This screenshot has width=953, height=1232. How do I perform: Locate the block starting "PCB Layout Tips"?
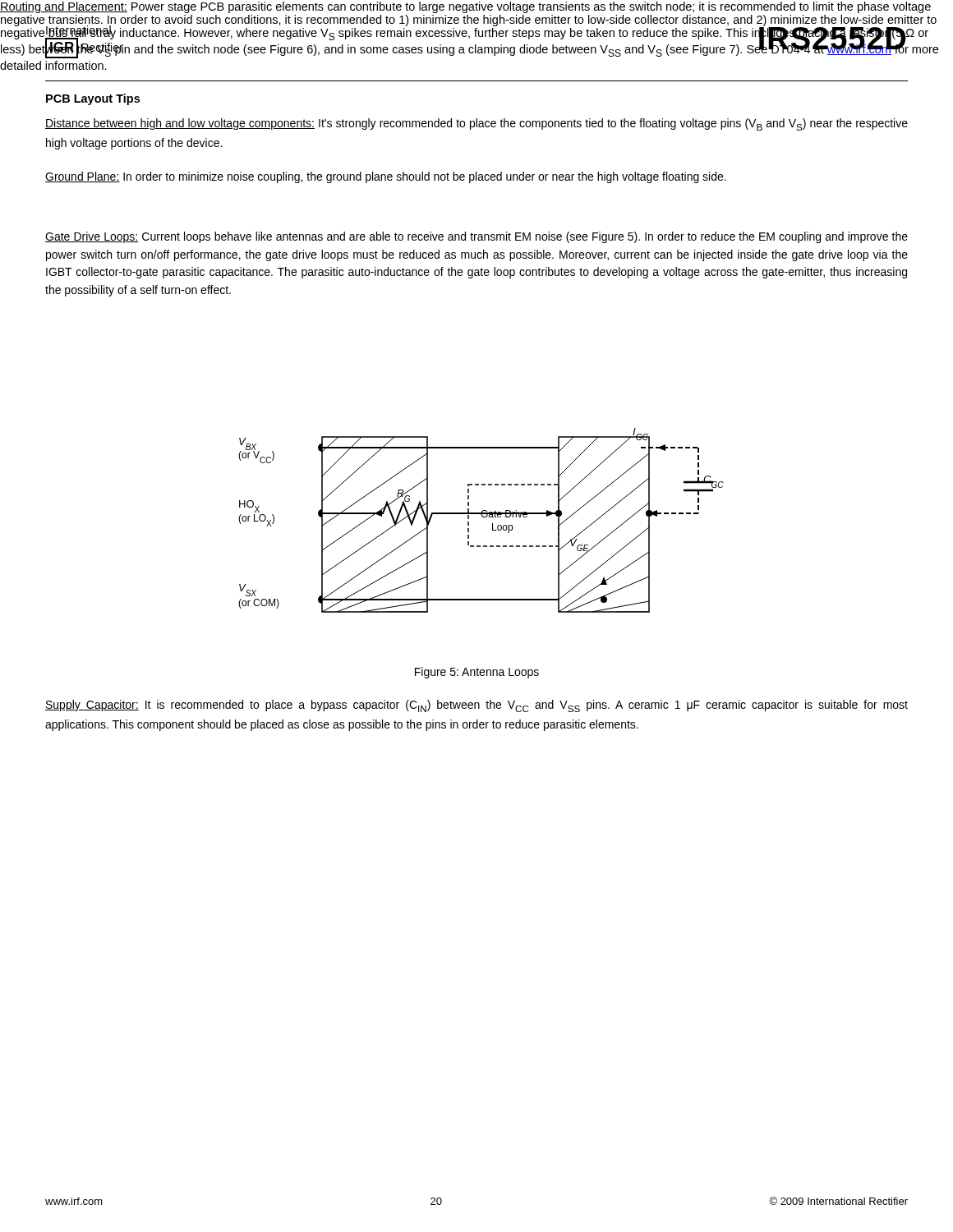click(x=93, y=99)
